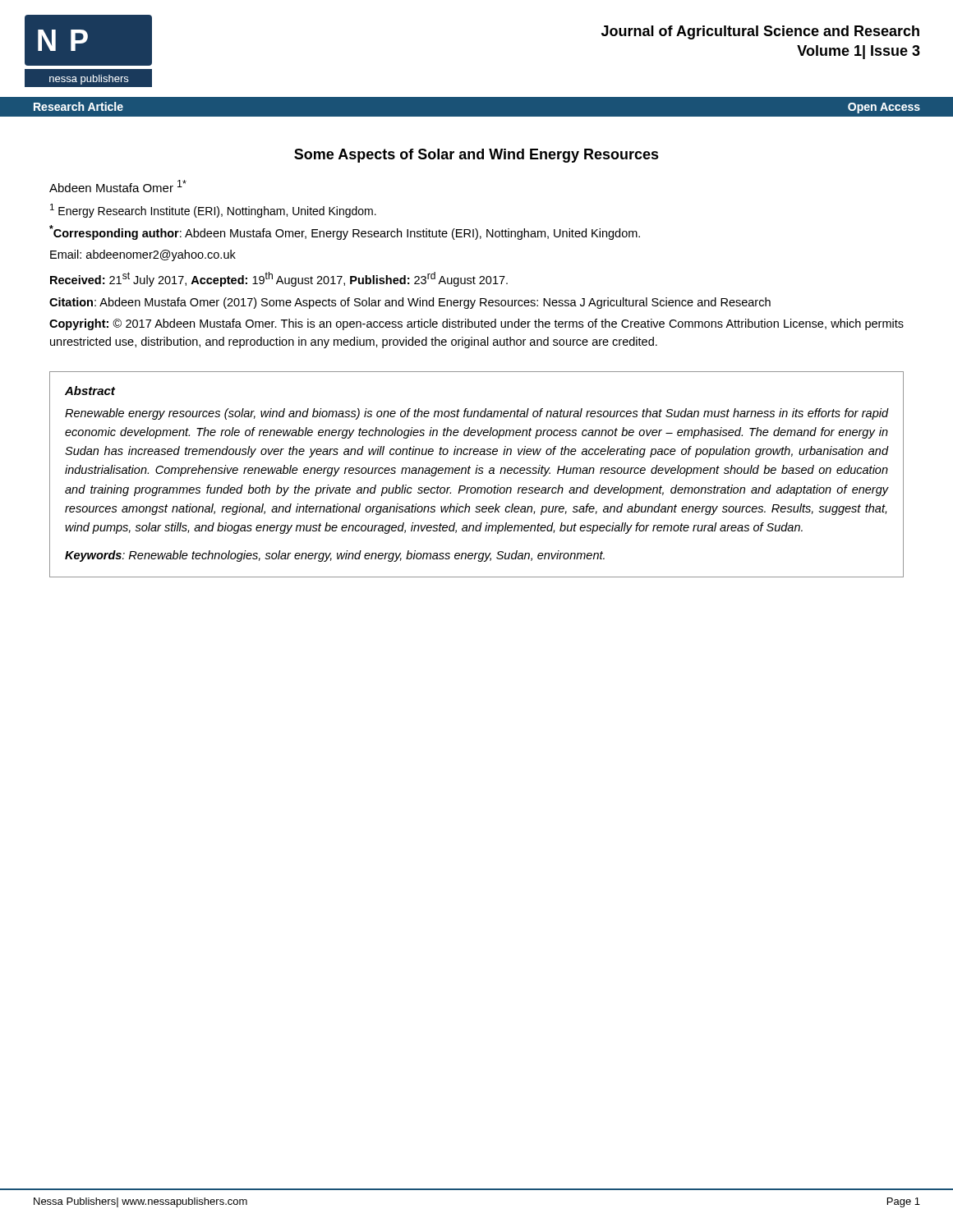Point to the block beginning "Citation: Abdeen Mustafa Omer"

point(410,302)
